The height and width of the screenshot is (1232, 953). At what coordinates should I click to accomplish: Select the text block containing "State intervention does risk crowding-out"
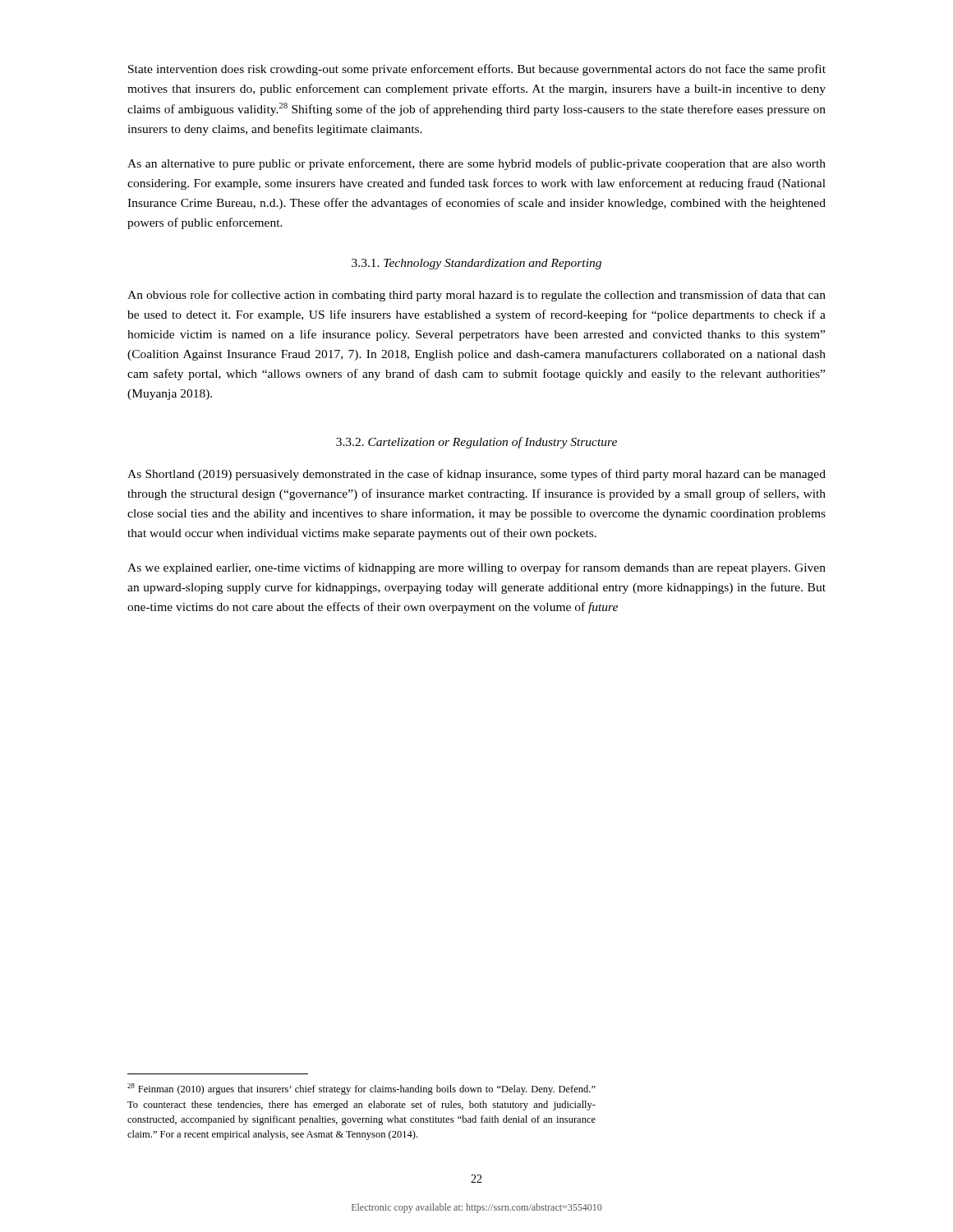(x=476, y=99)
